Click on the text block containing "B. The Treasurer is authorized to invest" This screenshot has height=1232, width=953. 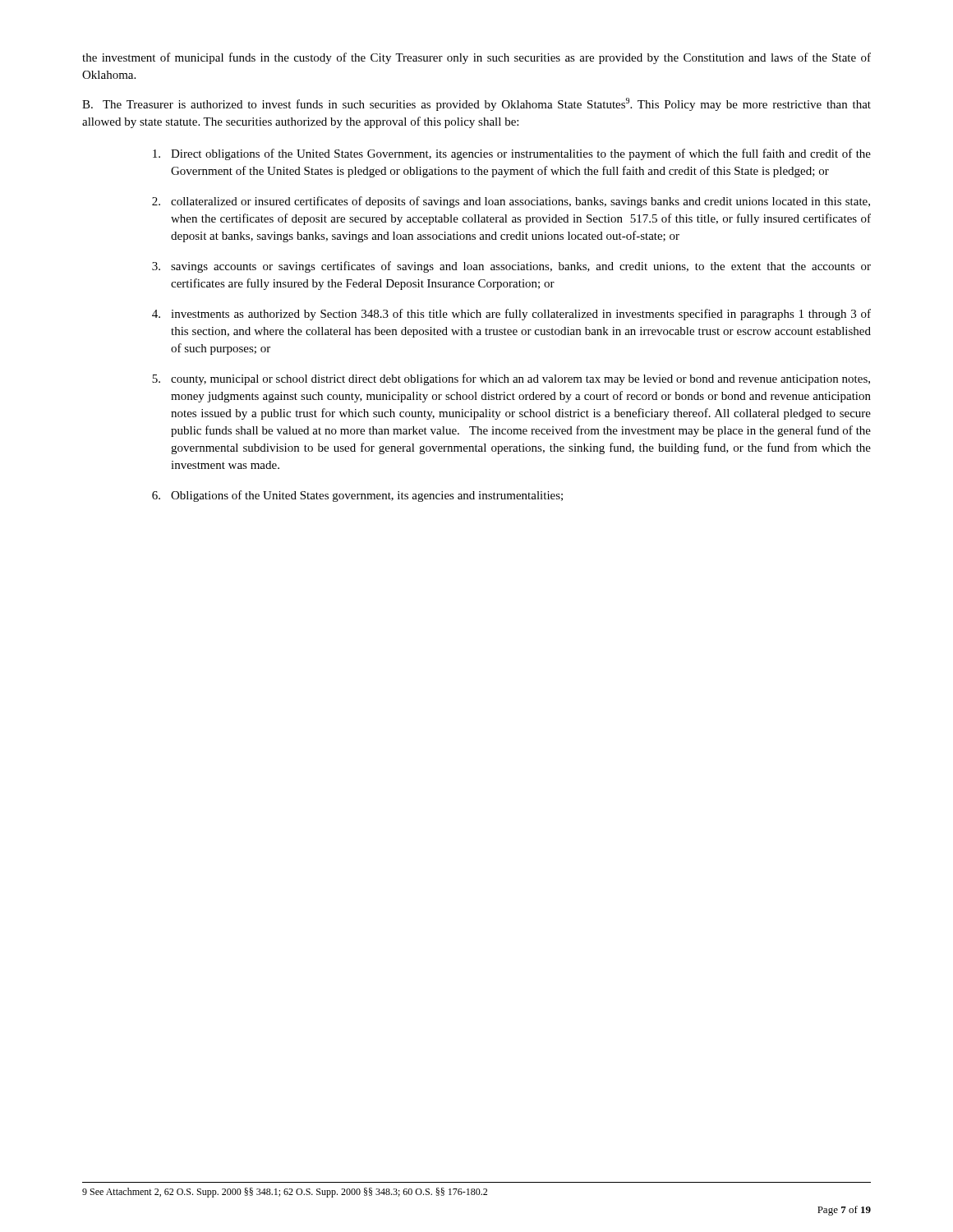pyautogui.click(x=476, y=112)
